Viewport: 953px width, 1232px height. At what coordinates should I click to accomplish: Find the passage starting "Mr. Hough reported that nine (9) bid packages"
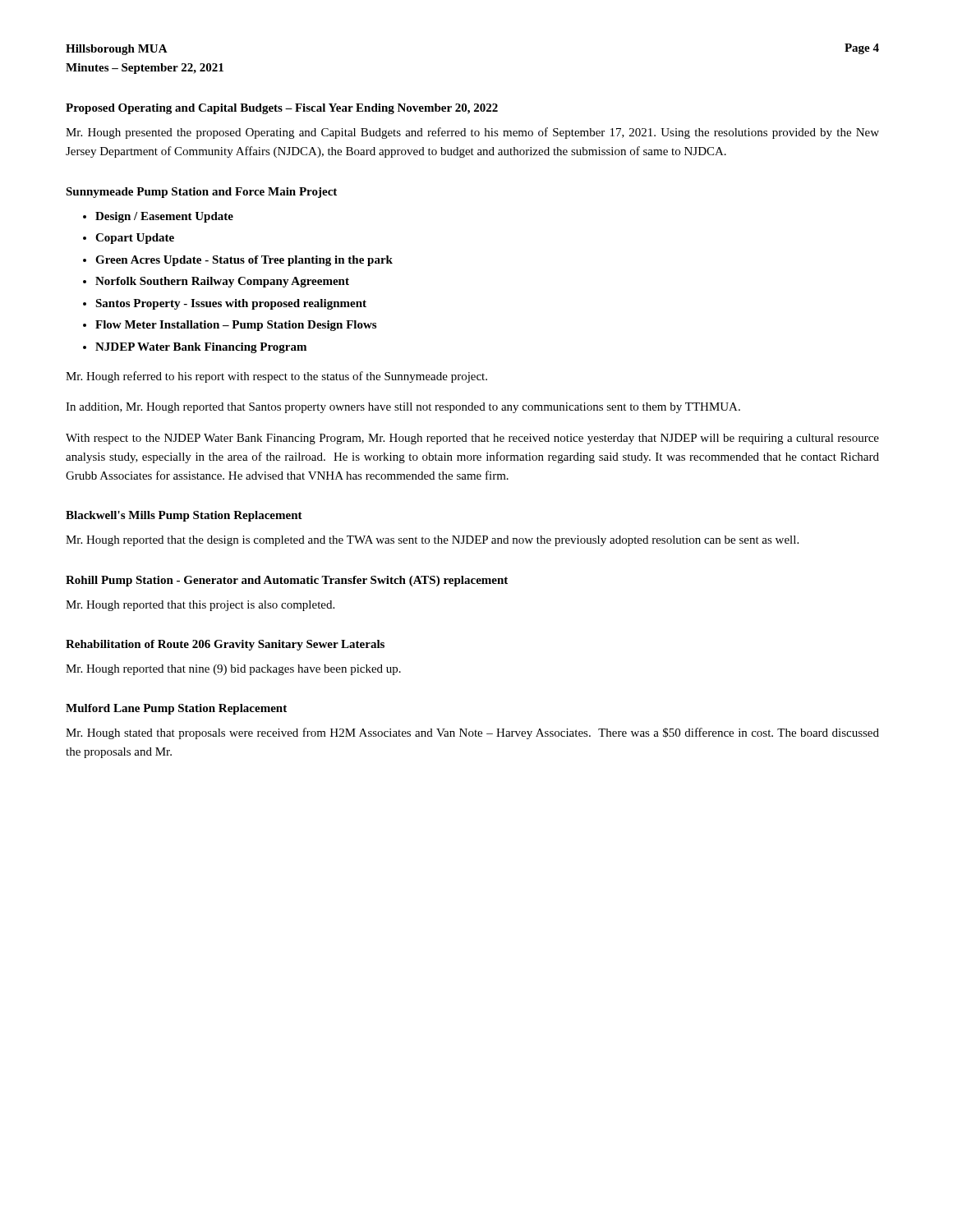(x=234, y=668)
